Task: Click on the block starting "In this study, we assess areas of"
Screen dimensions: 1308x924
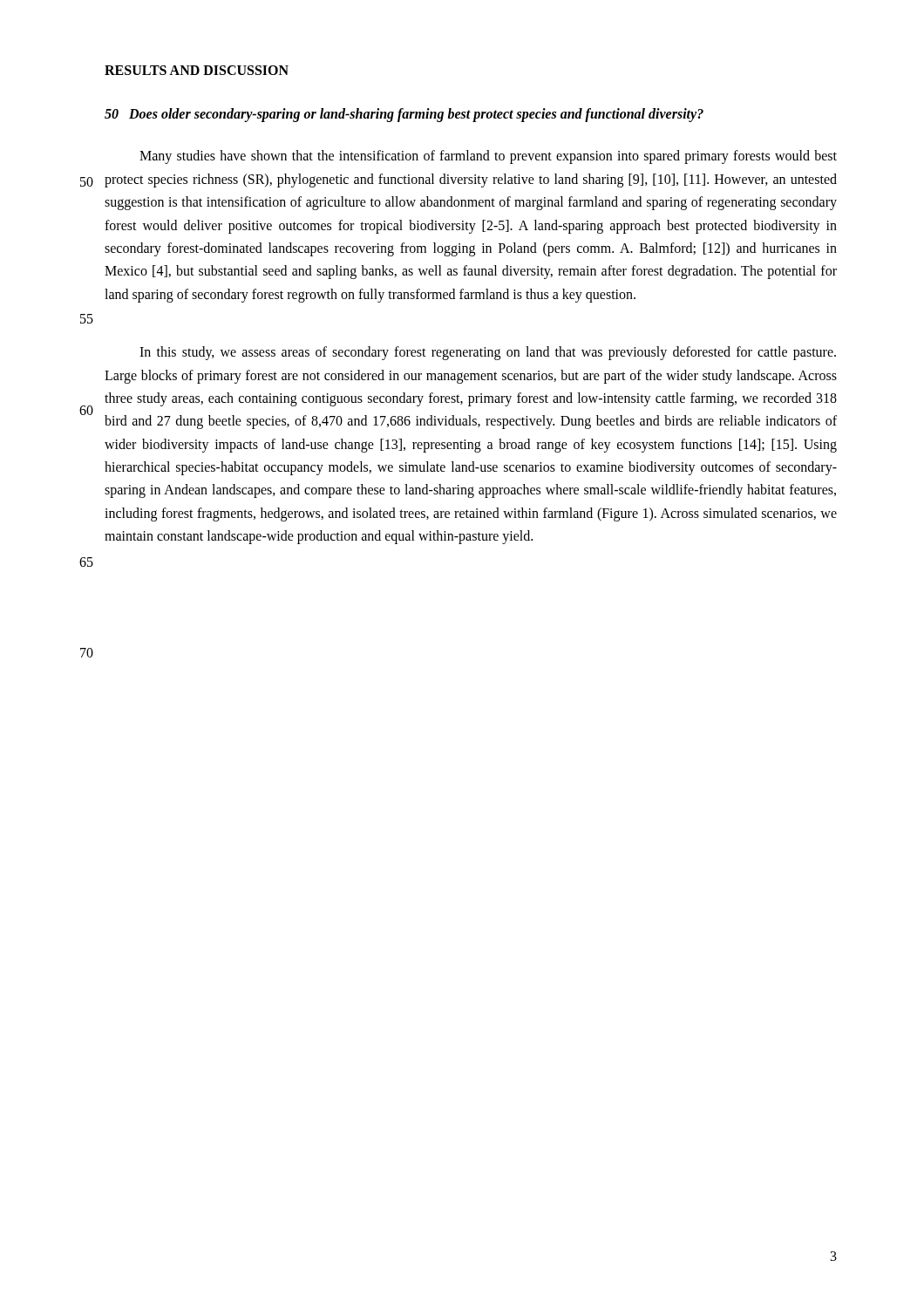Action: click(x=471, y=445)
